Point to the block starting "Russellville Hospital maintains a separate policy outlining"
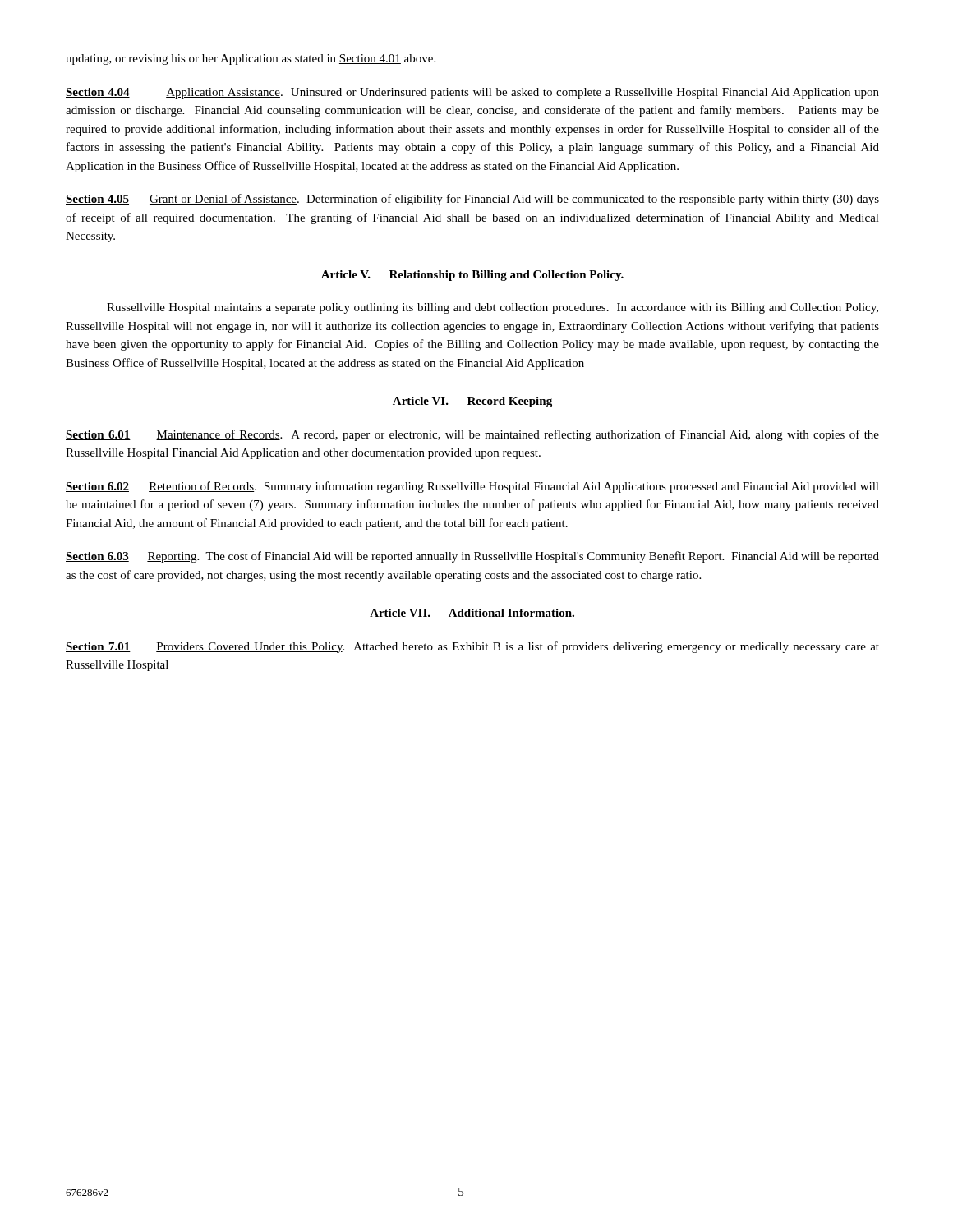This screenshot has width=953, height=1232. (472, 335)
